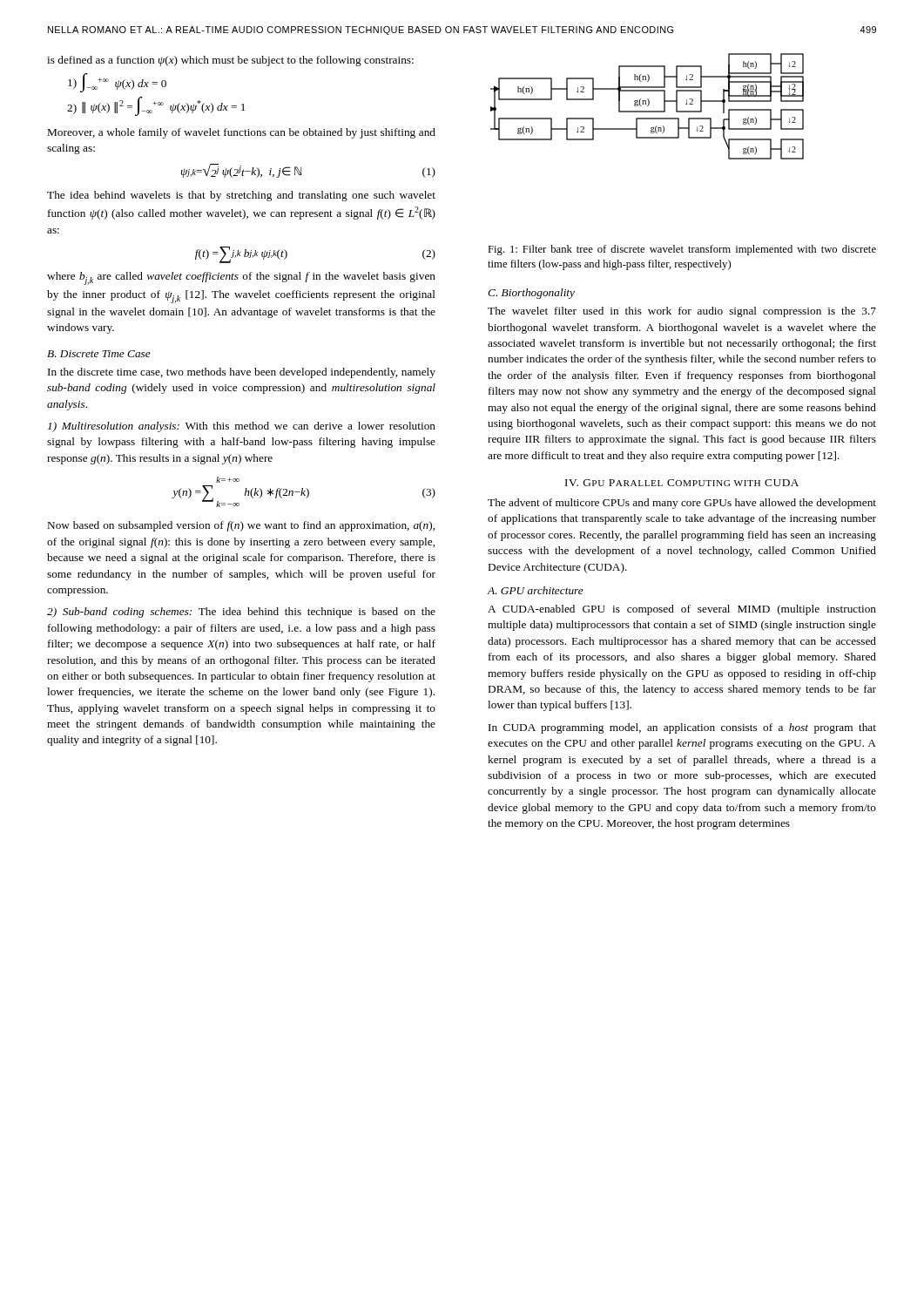
Task: Click the caption that begins "Fig. 1: Filter bank tree of"
Action: click(x=682, y=257)
